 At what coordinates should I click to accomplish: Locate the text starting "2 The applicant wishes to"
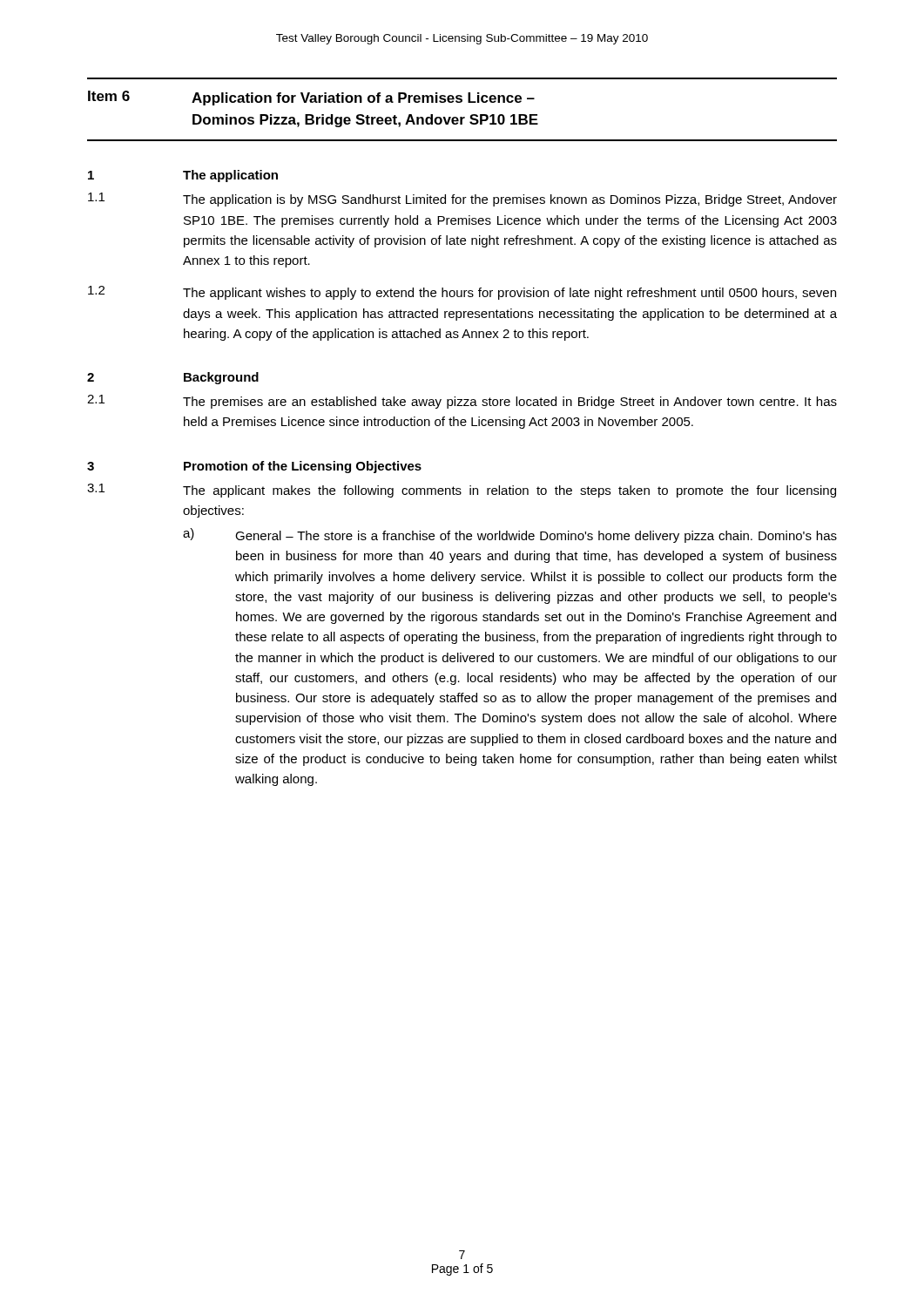point(462,313)
